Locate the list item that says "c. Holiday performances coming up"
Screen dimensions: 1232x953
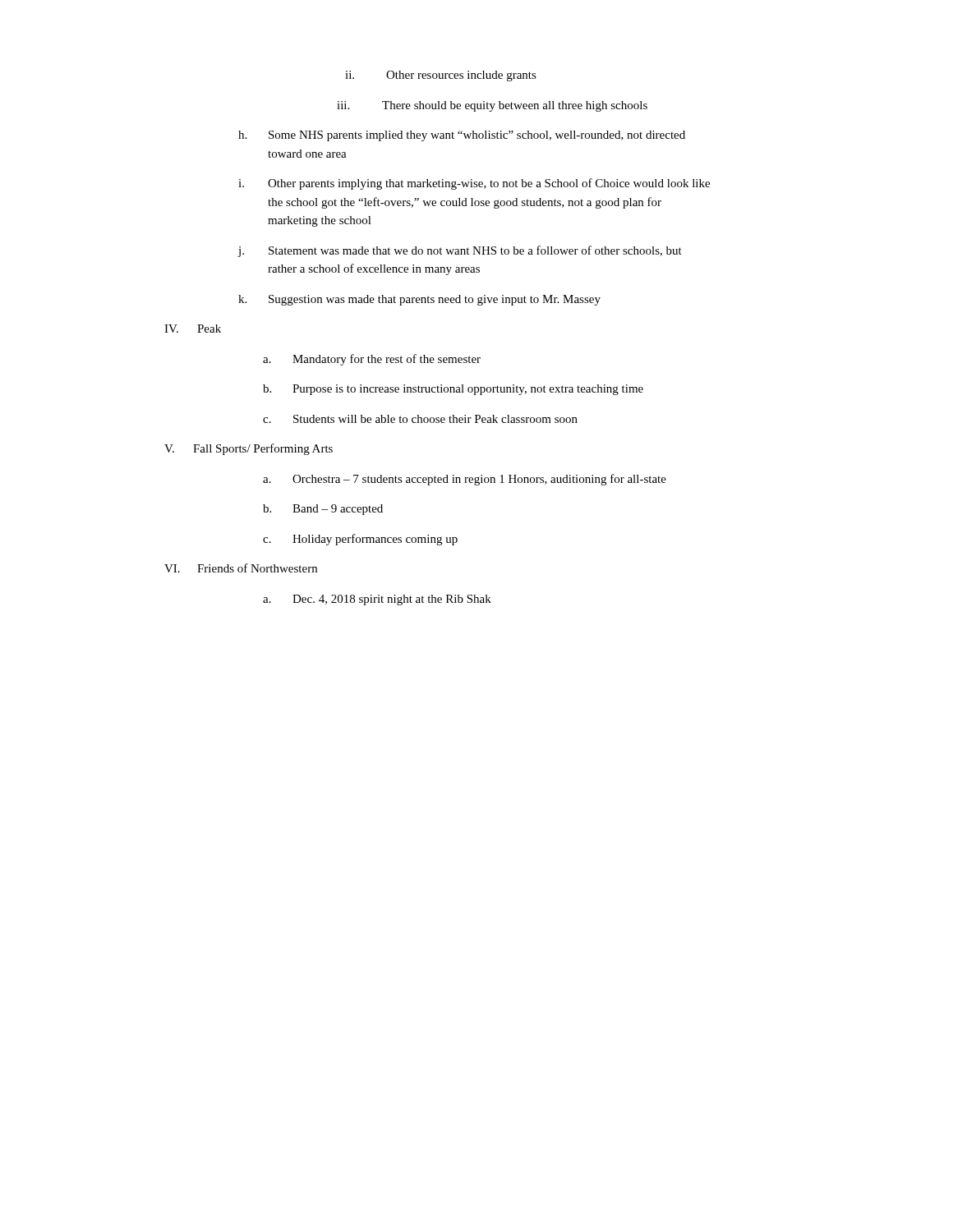pos(360,540)
